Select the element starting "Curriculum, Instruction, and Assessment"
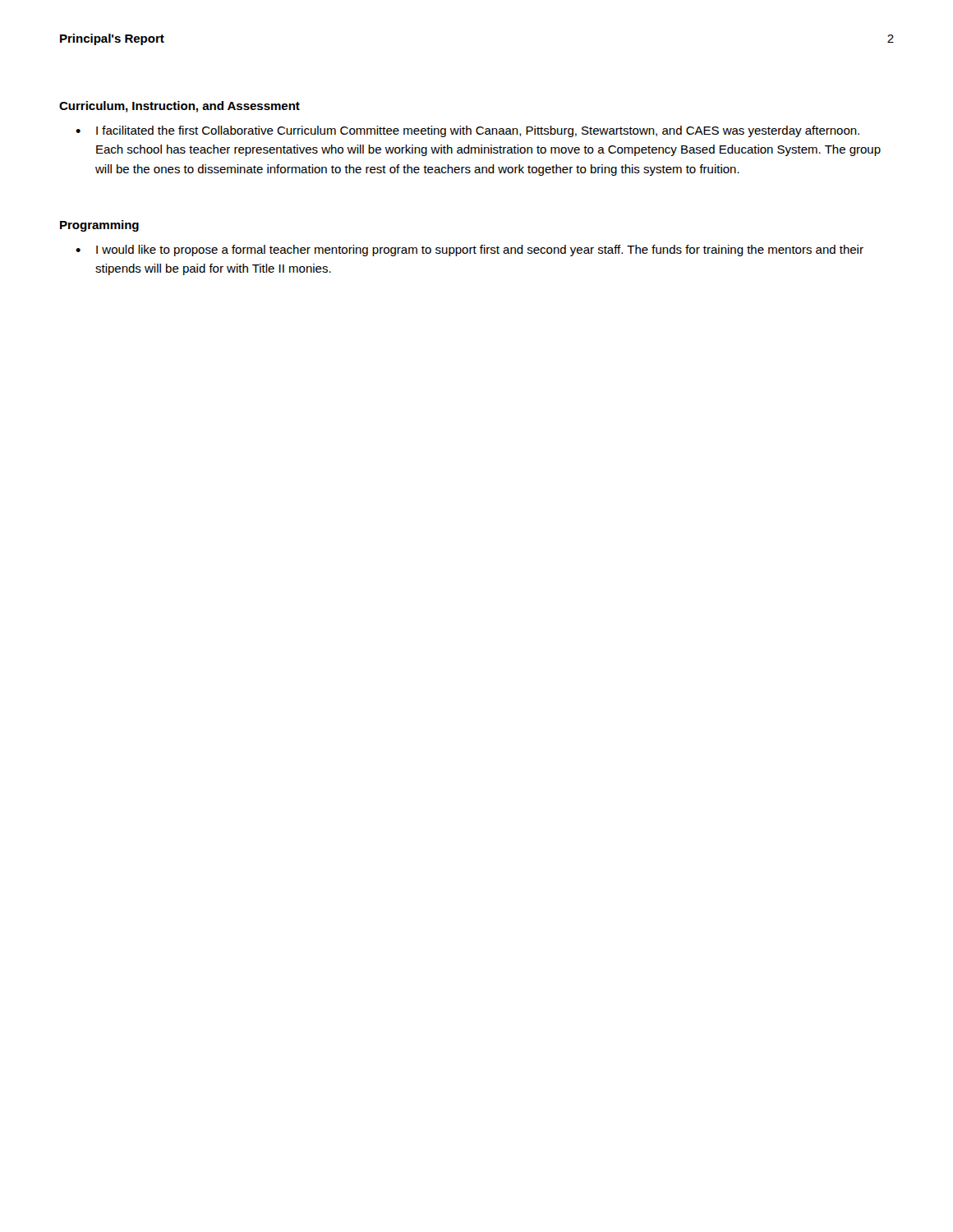The image size is (953, 1232). pyautogui.click(x=179, y=106)
